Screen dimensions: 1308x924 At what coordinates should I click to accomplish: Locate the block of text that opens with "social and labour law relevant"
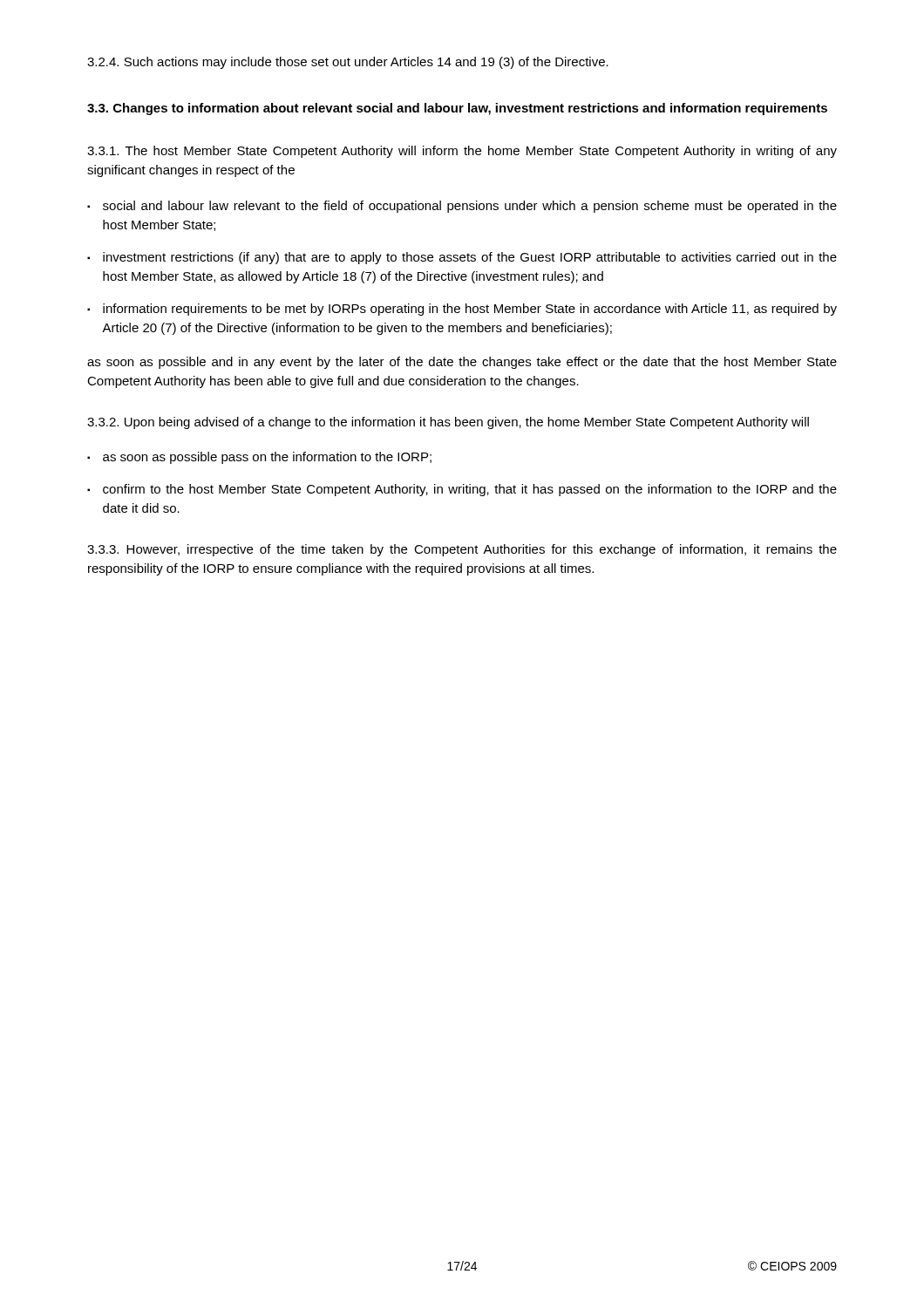[x=470, y=215]
